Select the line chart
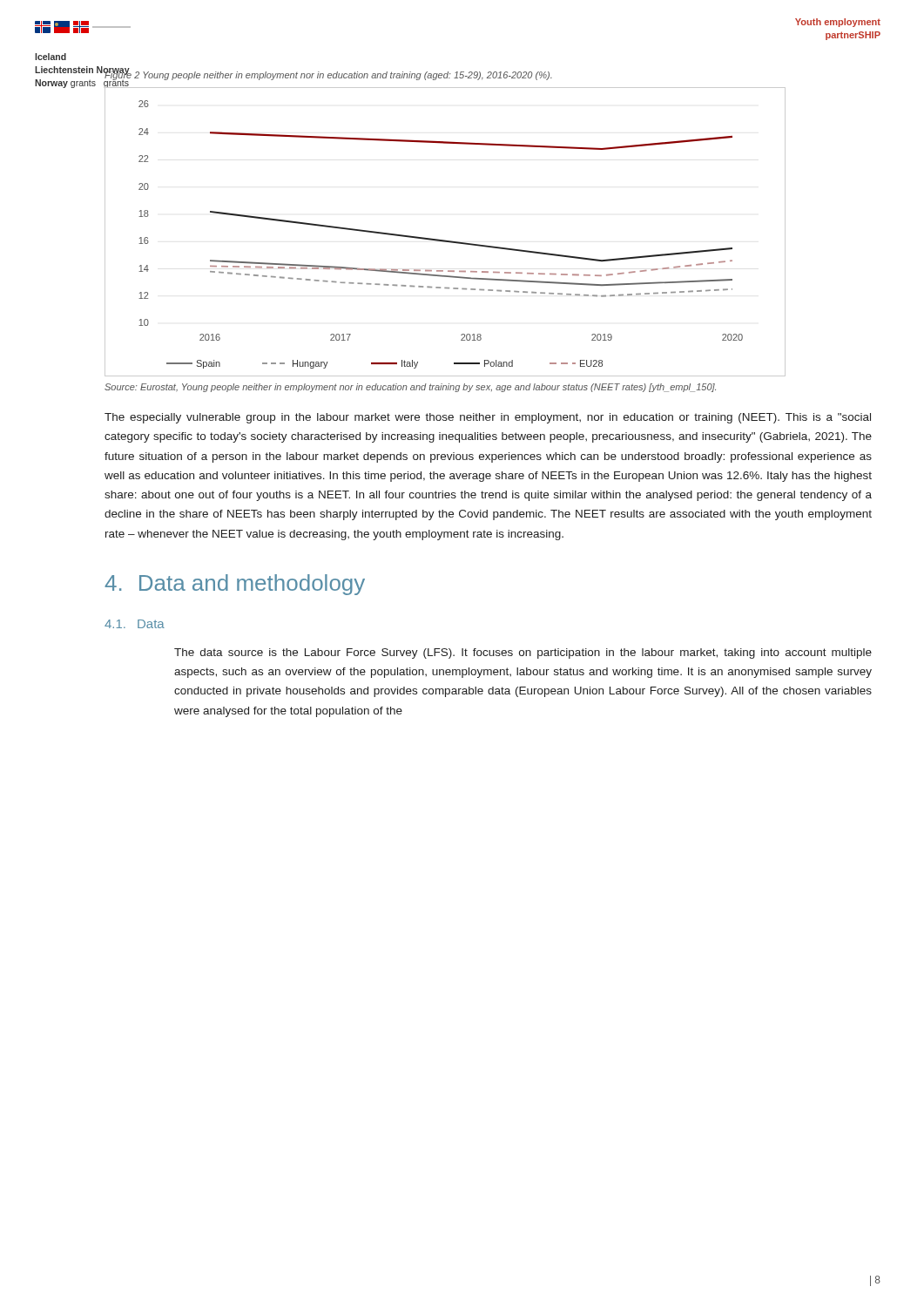The height and width of the screenshot is (1307, 924). click(444, 232)
